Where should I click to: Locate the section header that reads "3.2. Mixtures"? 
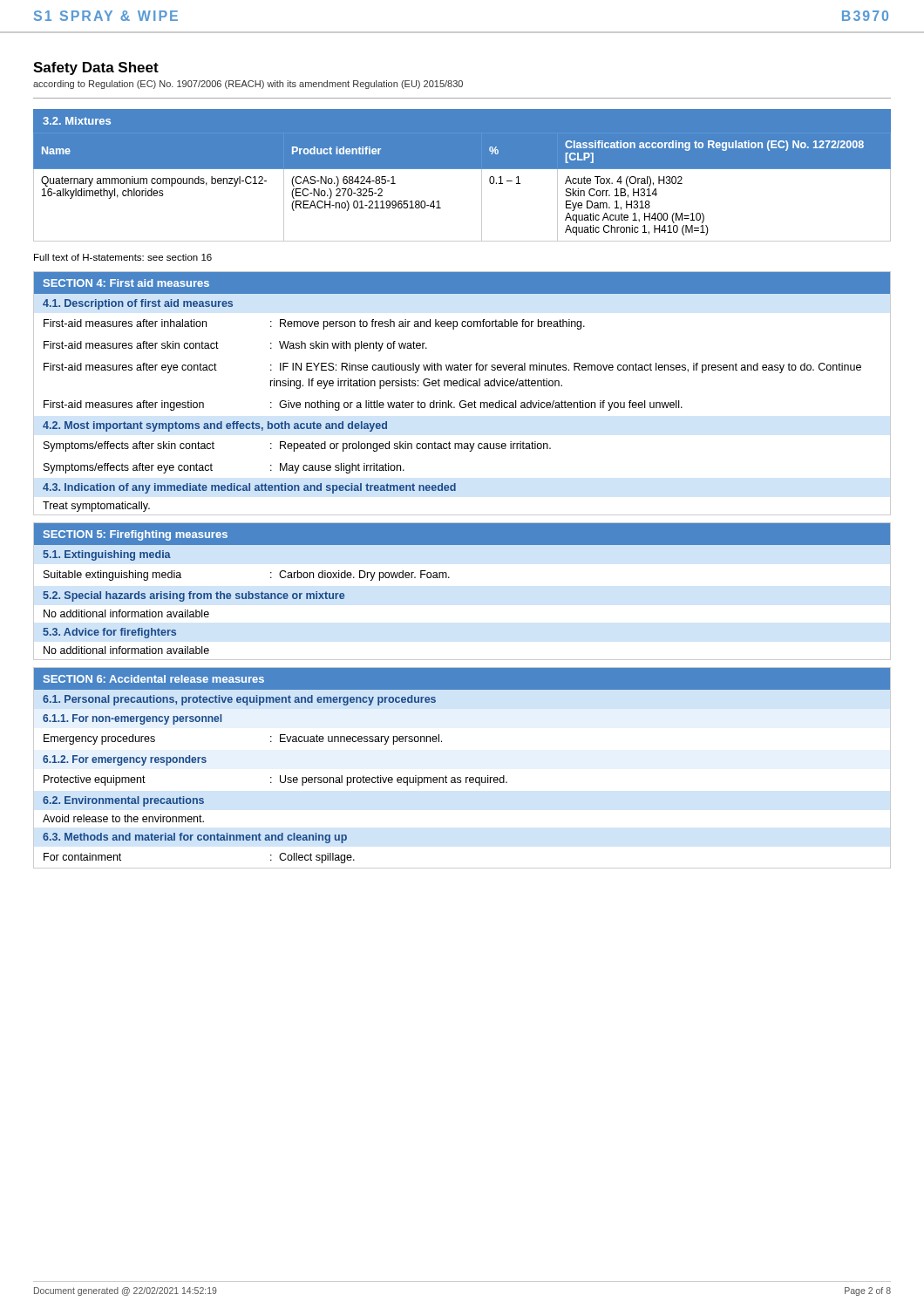click(x=77, y=121)
